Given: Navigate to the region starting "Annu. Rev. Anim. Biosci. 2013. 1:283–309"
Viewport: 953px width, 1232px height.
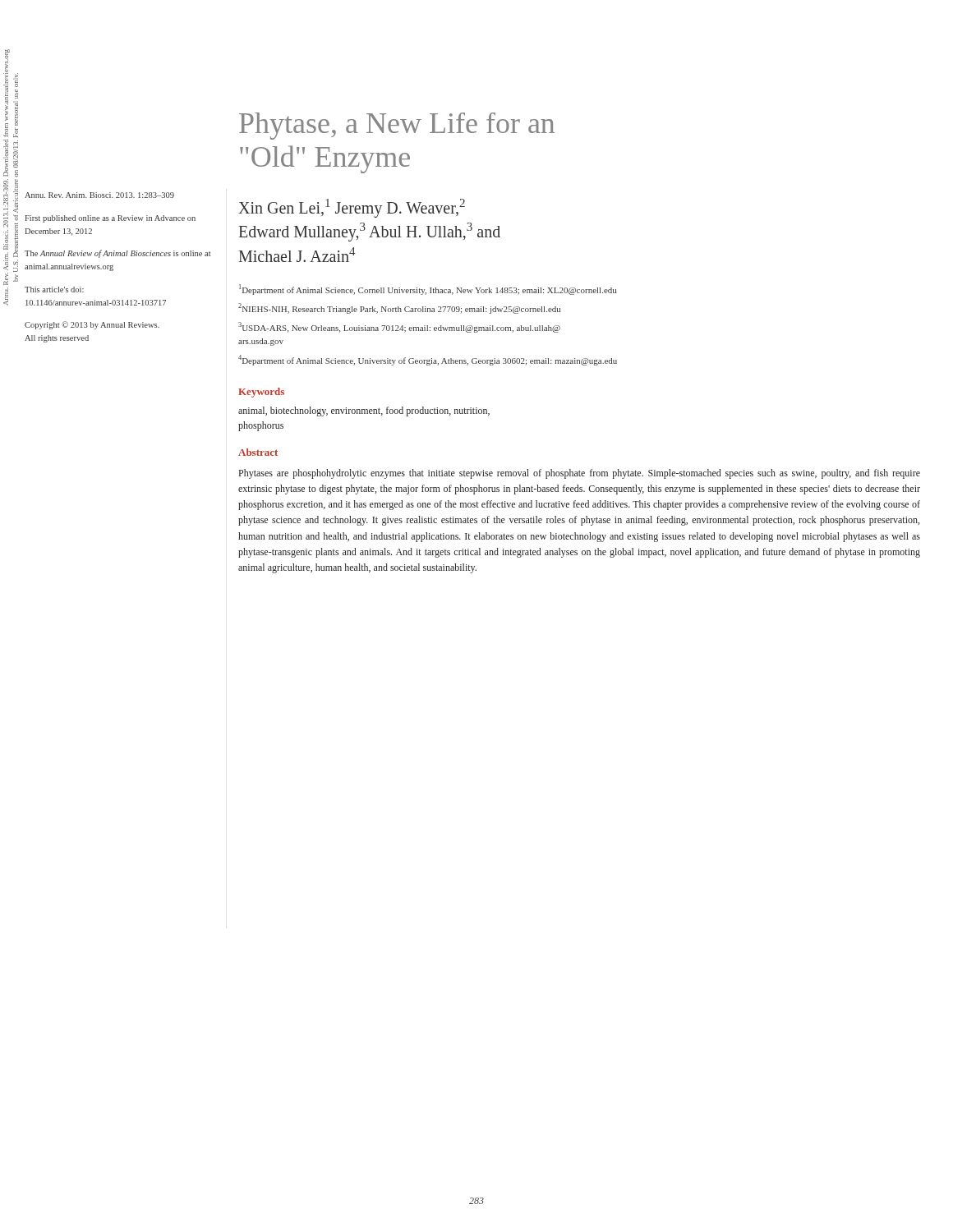Looking at the screenshot, I should (x=119, y=195).
